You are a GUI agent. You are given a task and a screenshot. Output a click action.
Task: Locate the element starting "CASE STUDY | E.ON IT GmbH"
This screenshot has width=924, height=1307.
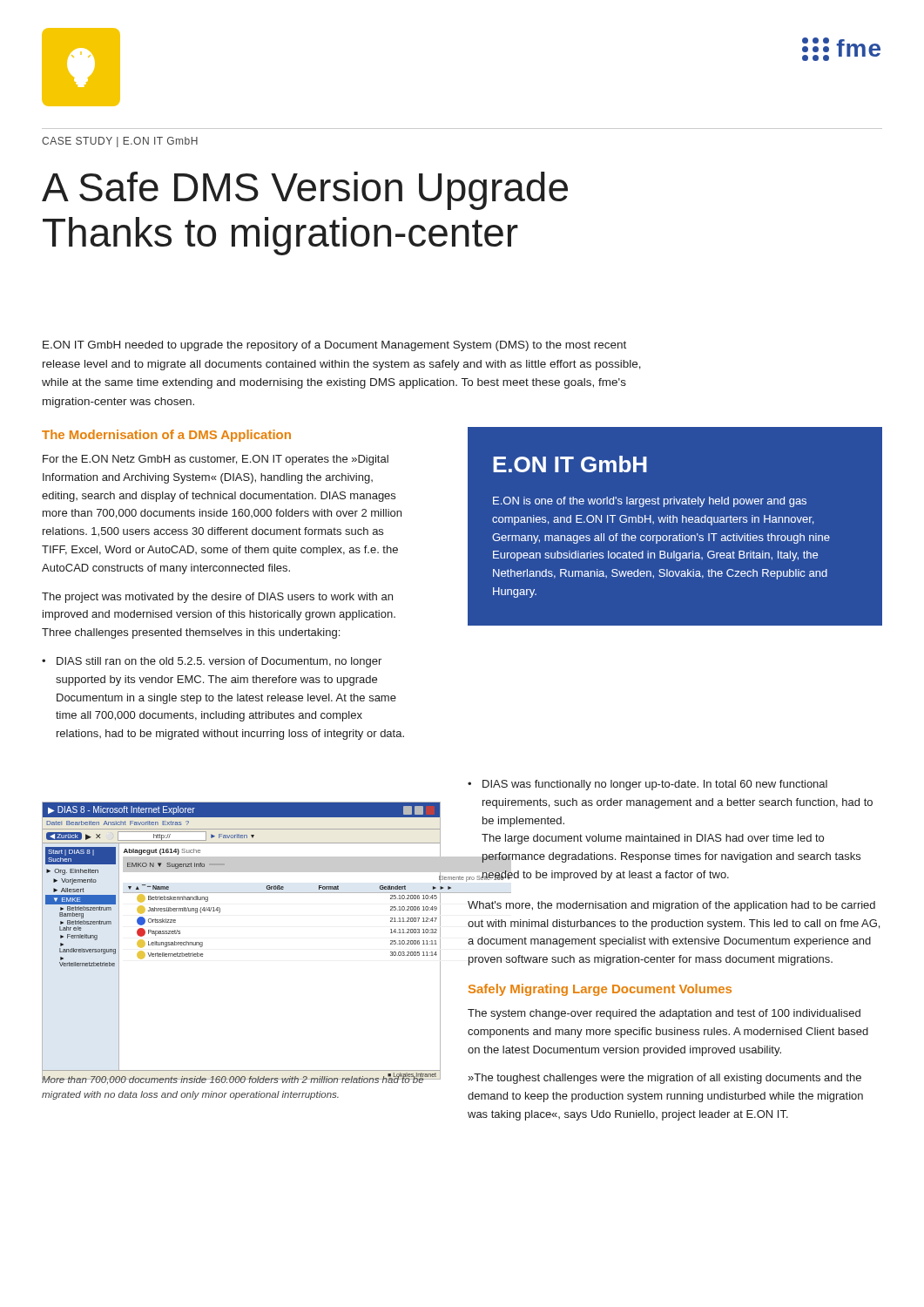point(120,141)
